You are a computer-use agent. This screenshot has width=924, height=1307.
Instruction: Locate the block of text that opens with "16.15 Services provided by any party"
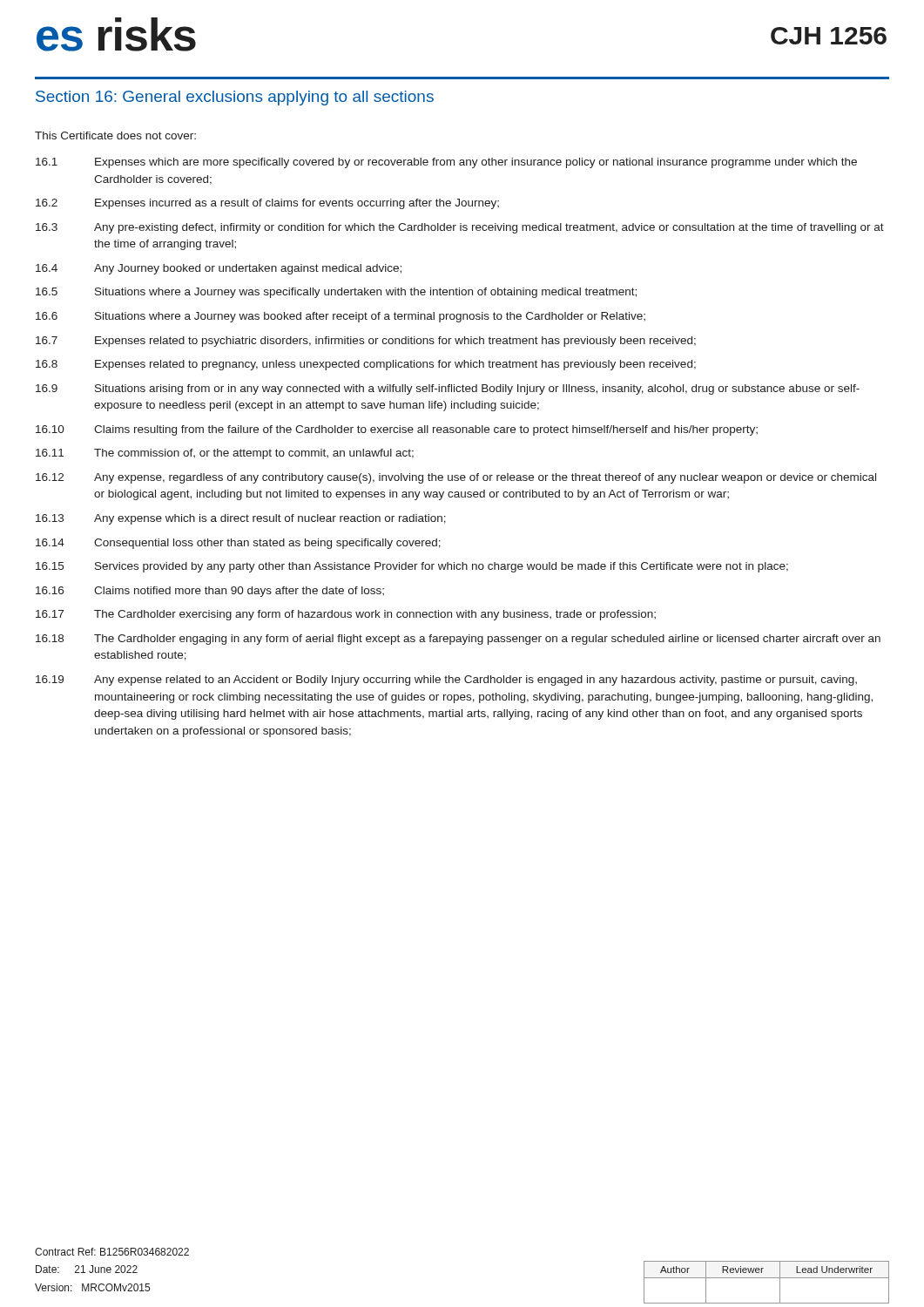(x=462, y=566)
